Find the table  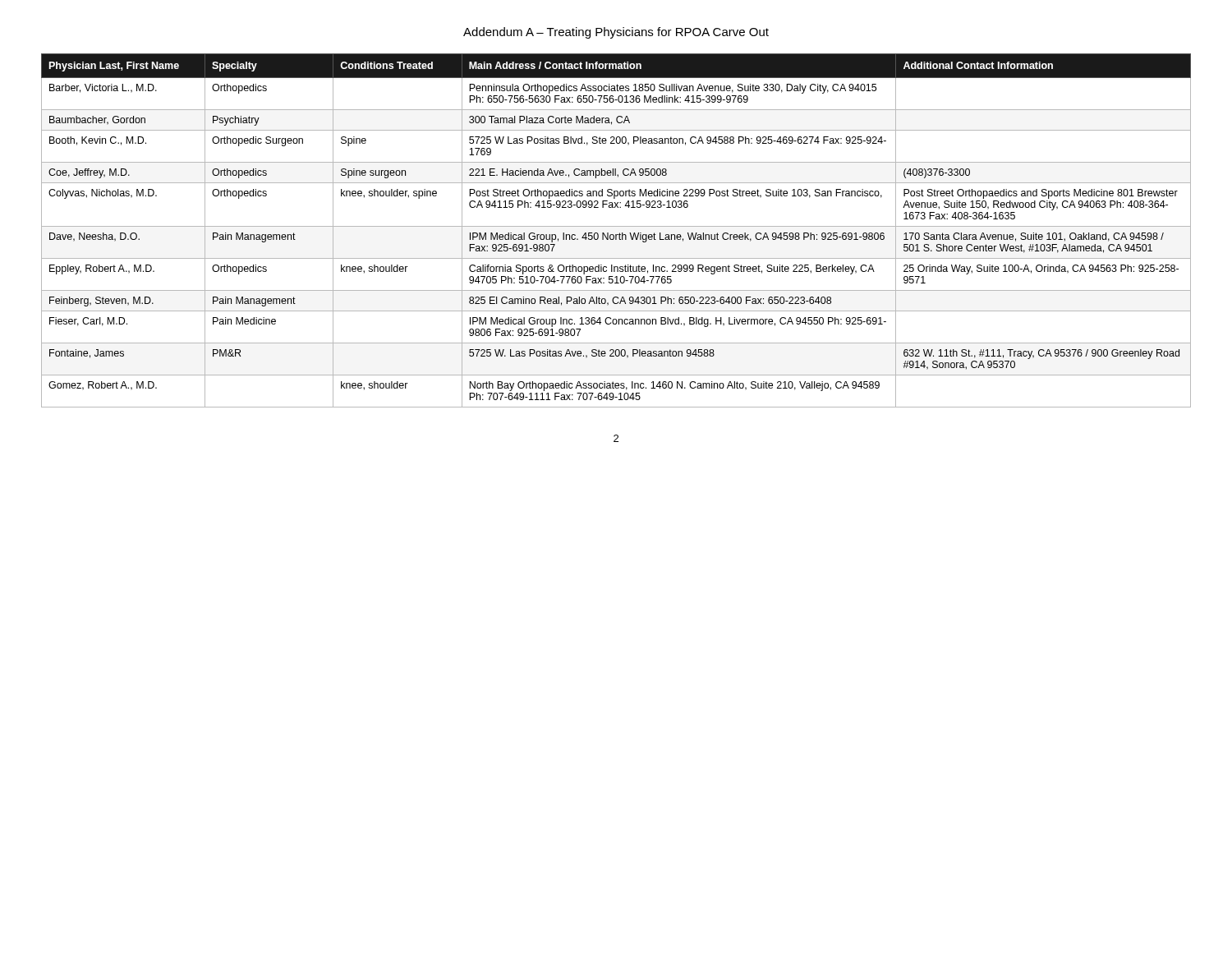pyautogui.click(x=616, y=230)
